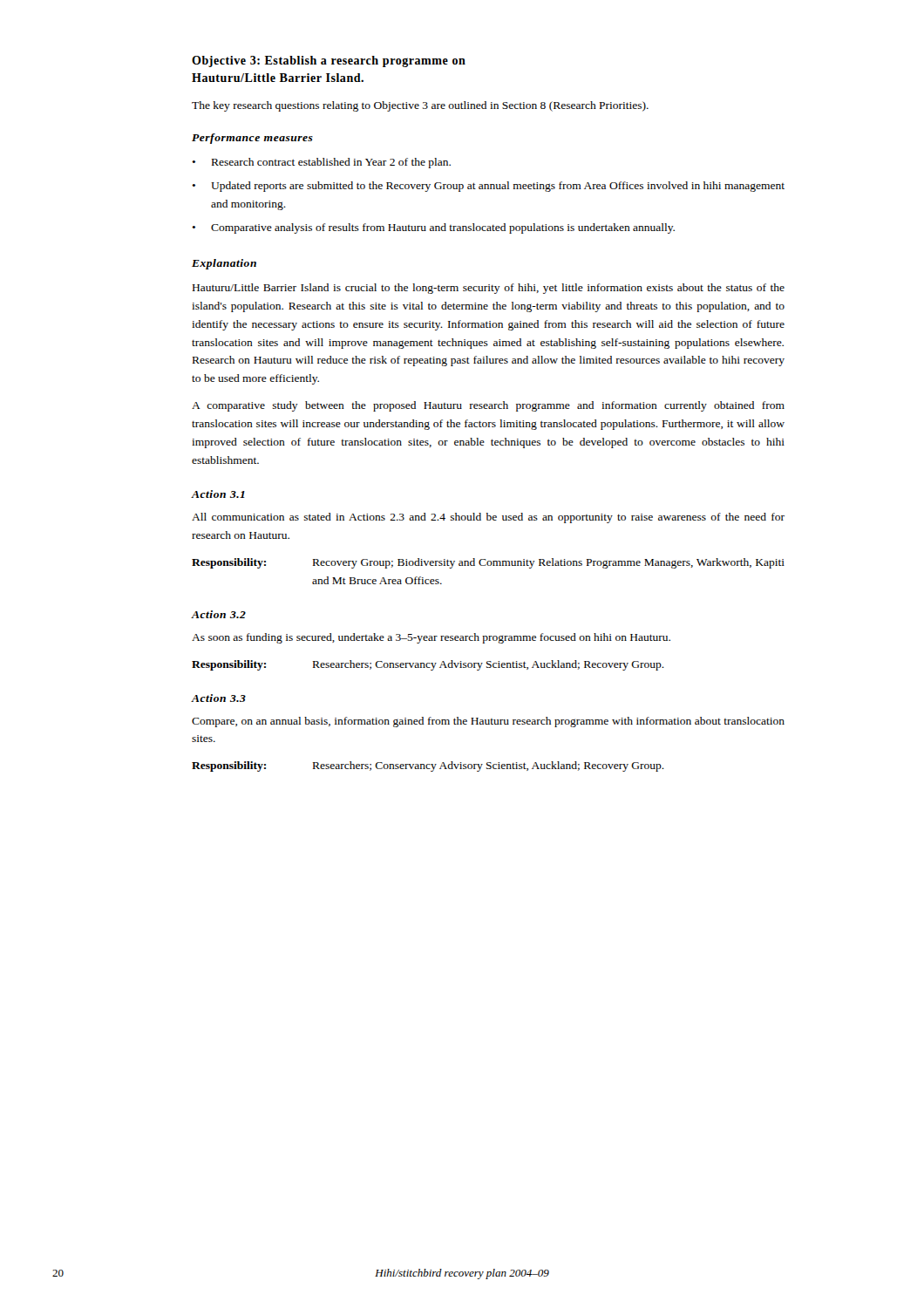Point to the passage starting "Objective 3: Establish a research programme onHauturu/Little"
The image size is (924, 1308).
tap(329, 69)
